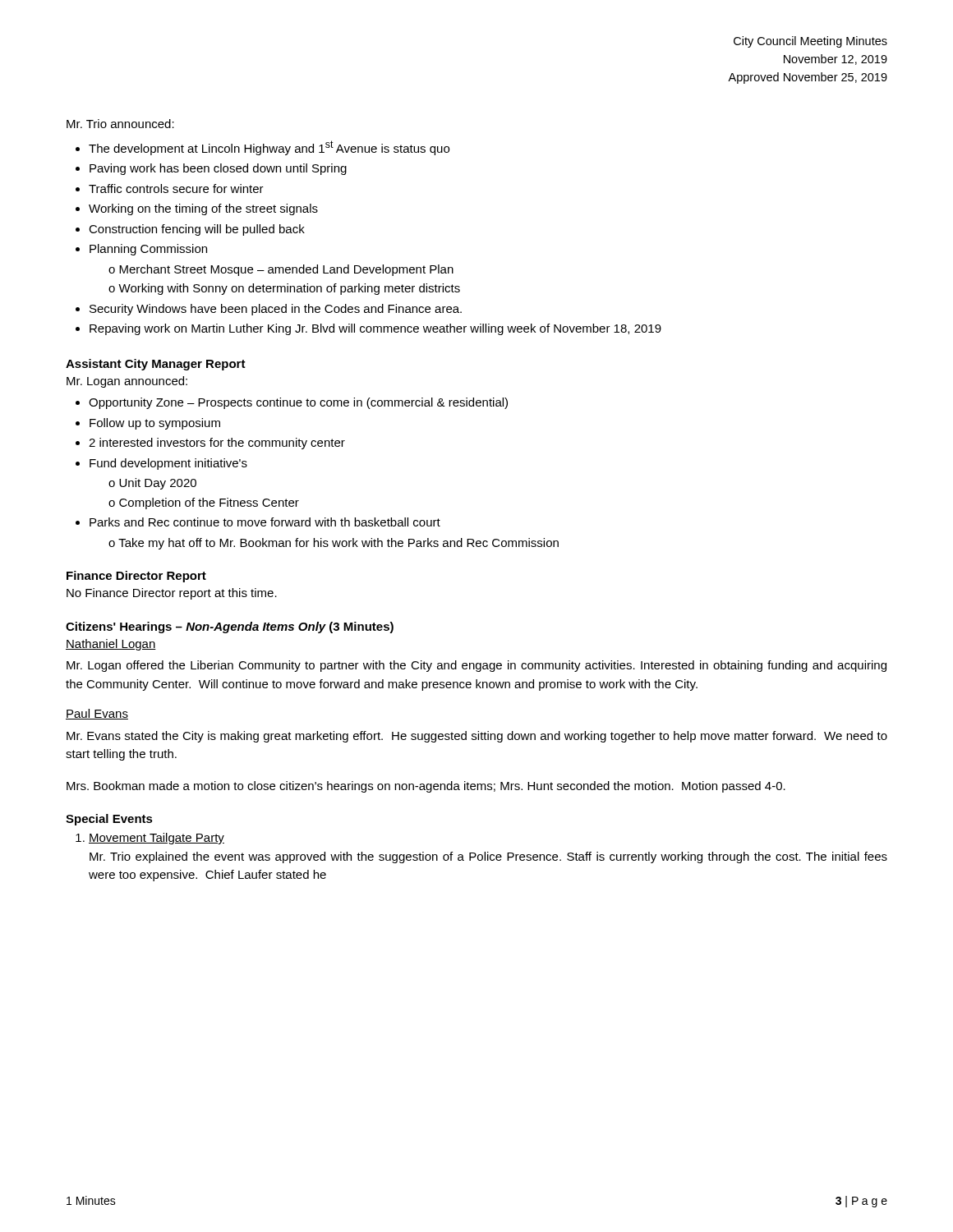The image size is (953, 1232).
Task: Navigate to the text starting "Opportunity Zone – Prospects continue to come in"
Action: (299, 402)
